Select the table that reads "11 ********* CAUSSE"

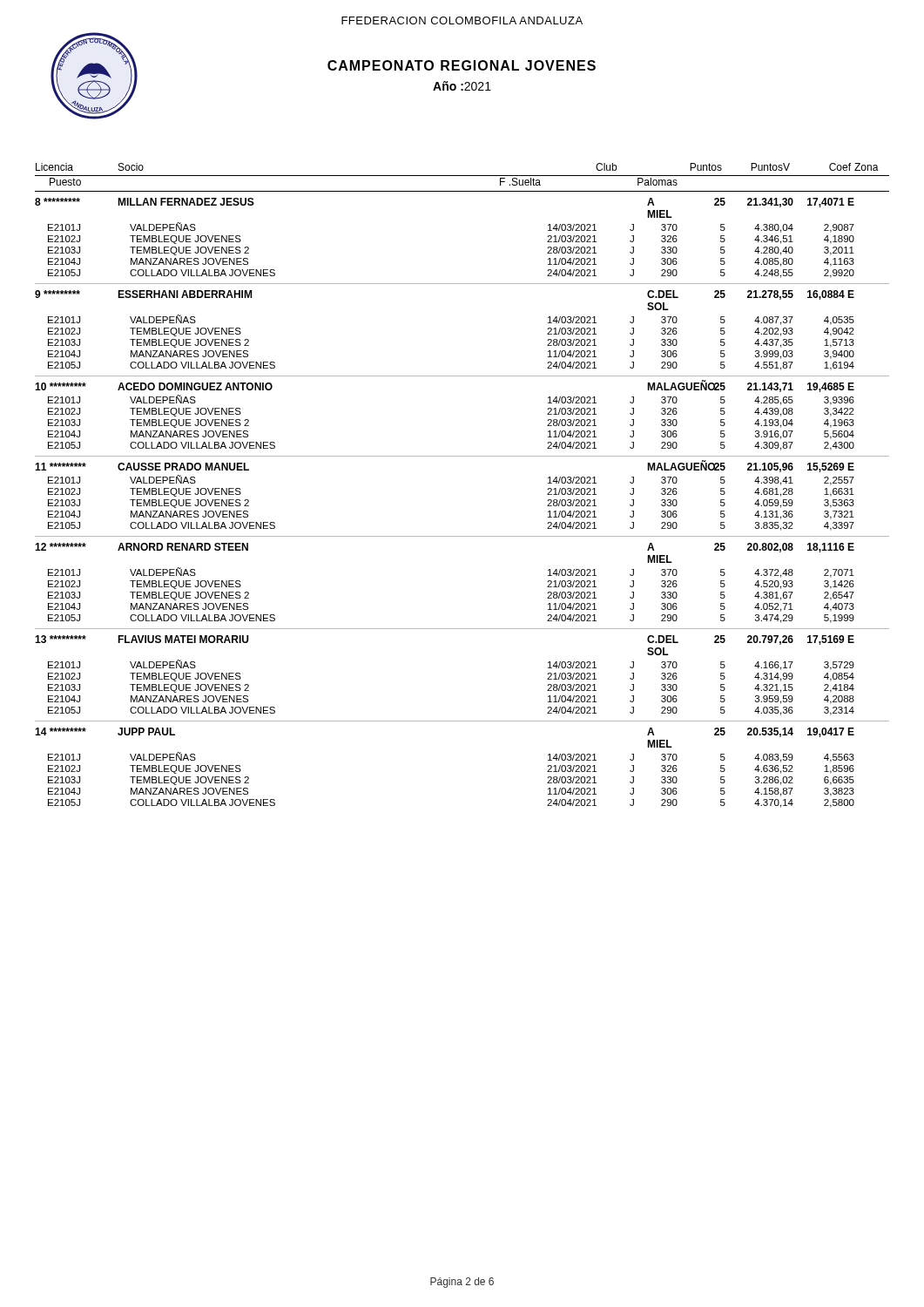(x=462, y=495)
